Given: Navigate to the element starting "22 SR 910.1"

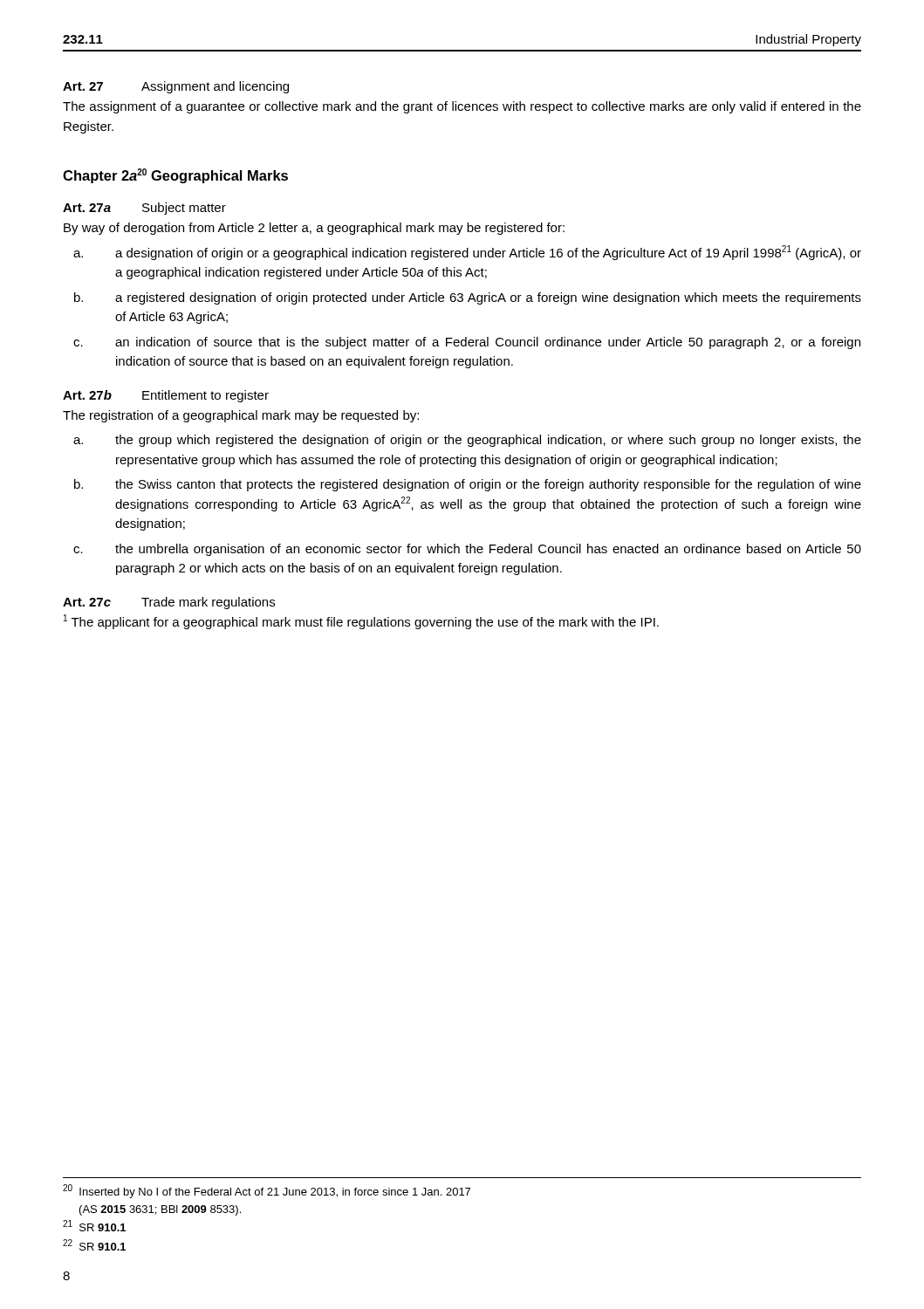Looking at the screenshot, I should [94, 1245].
